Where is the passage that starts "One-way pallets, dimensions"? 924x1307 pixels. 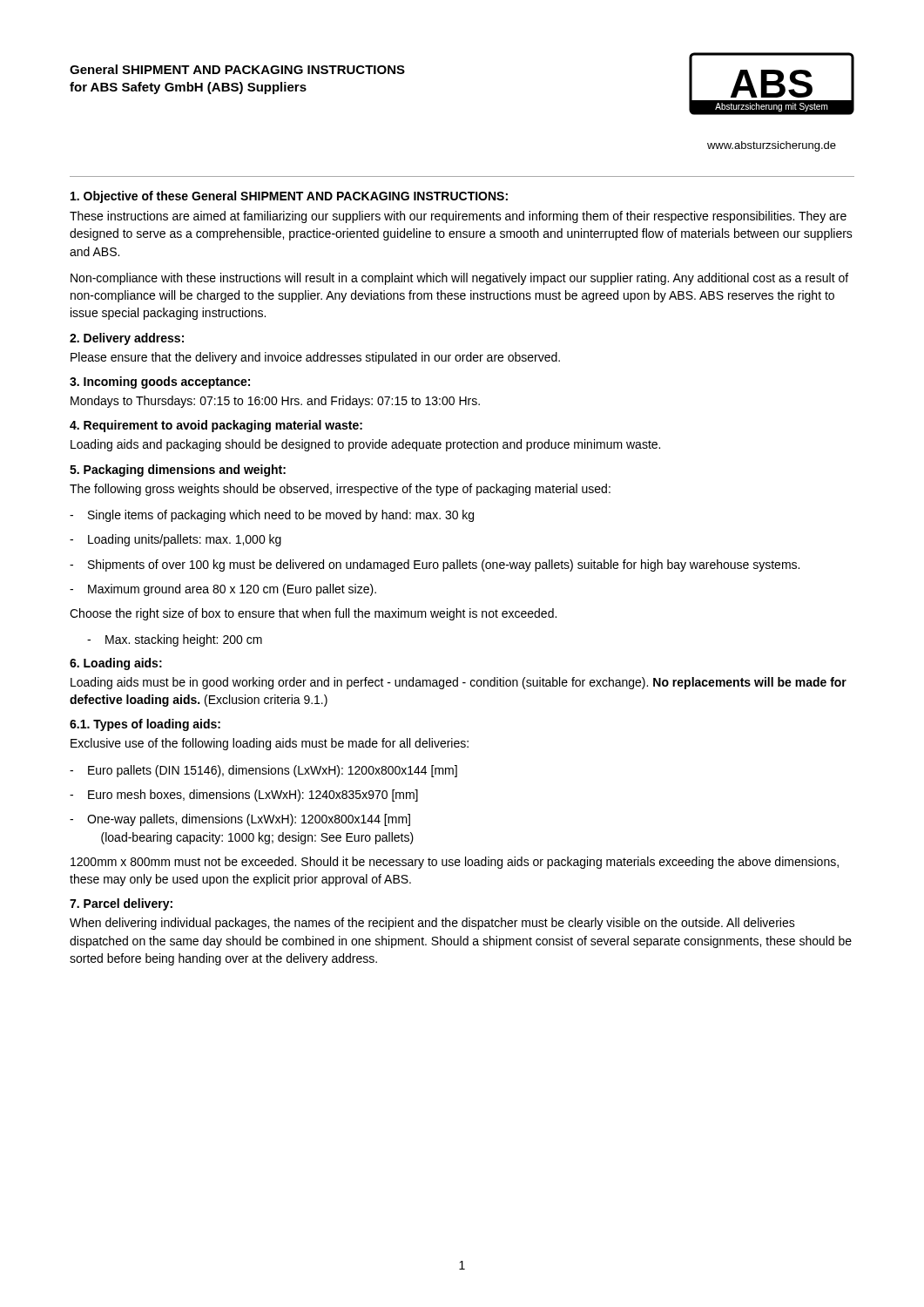click(240, 820)
